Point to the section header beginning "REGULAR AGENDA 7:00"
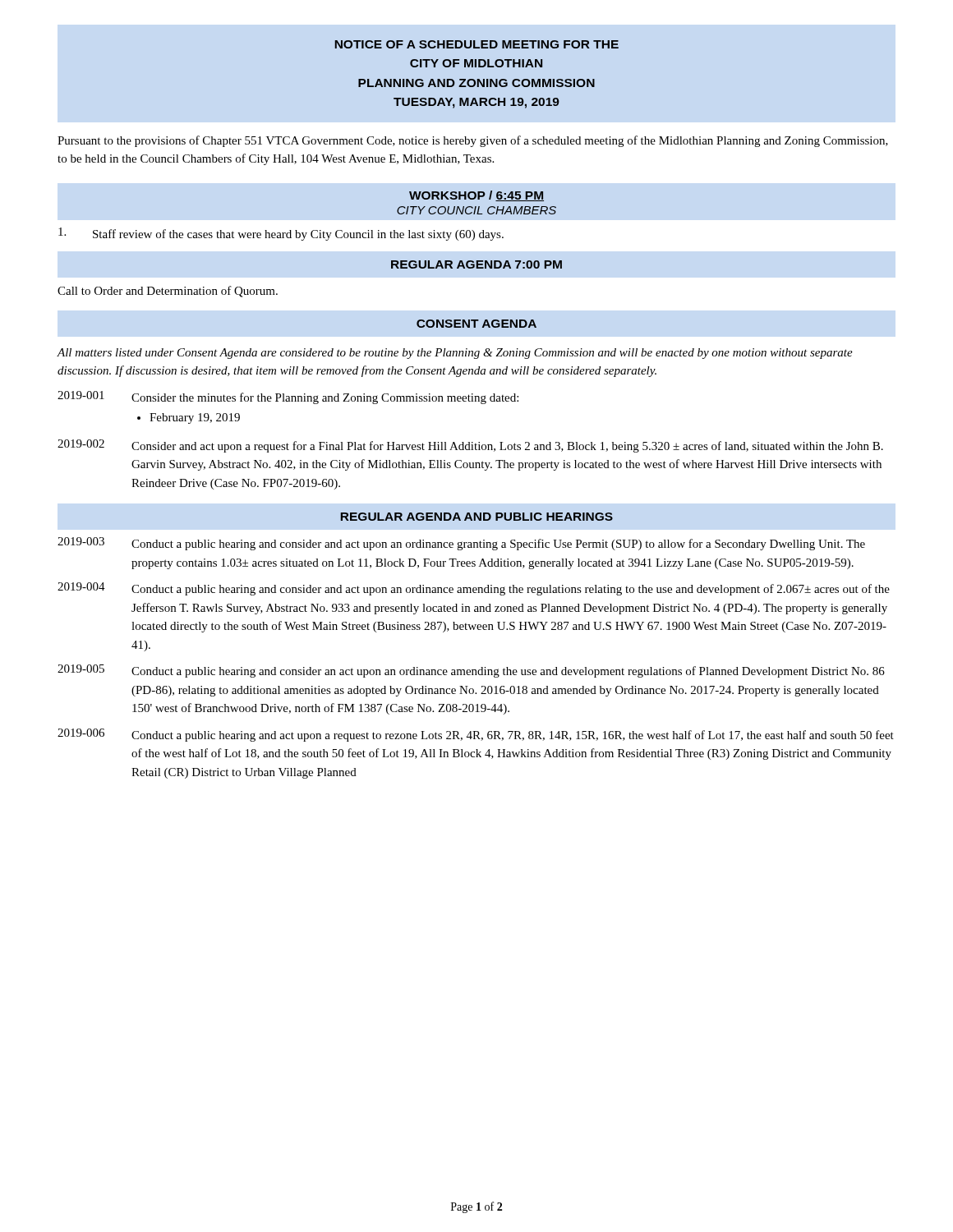Viewport: 953px width, 1232px height. point(476,264)
